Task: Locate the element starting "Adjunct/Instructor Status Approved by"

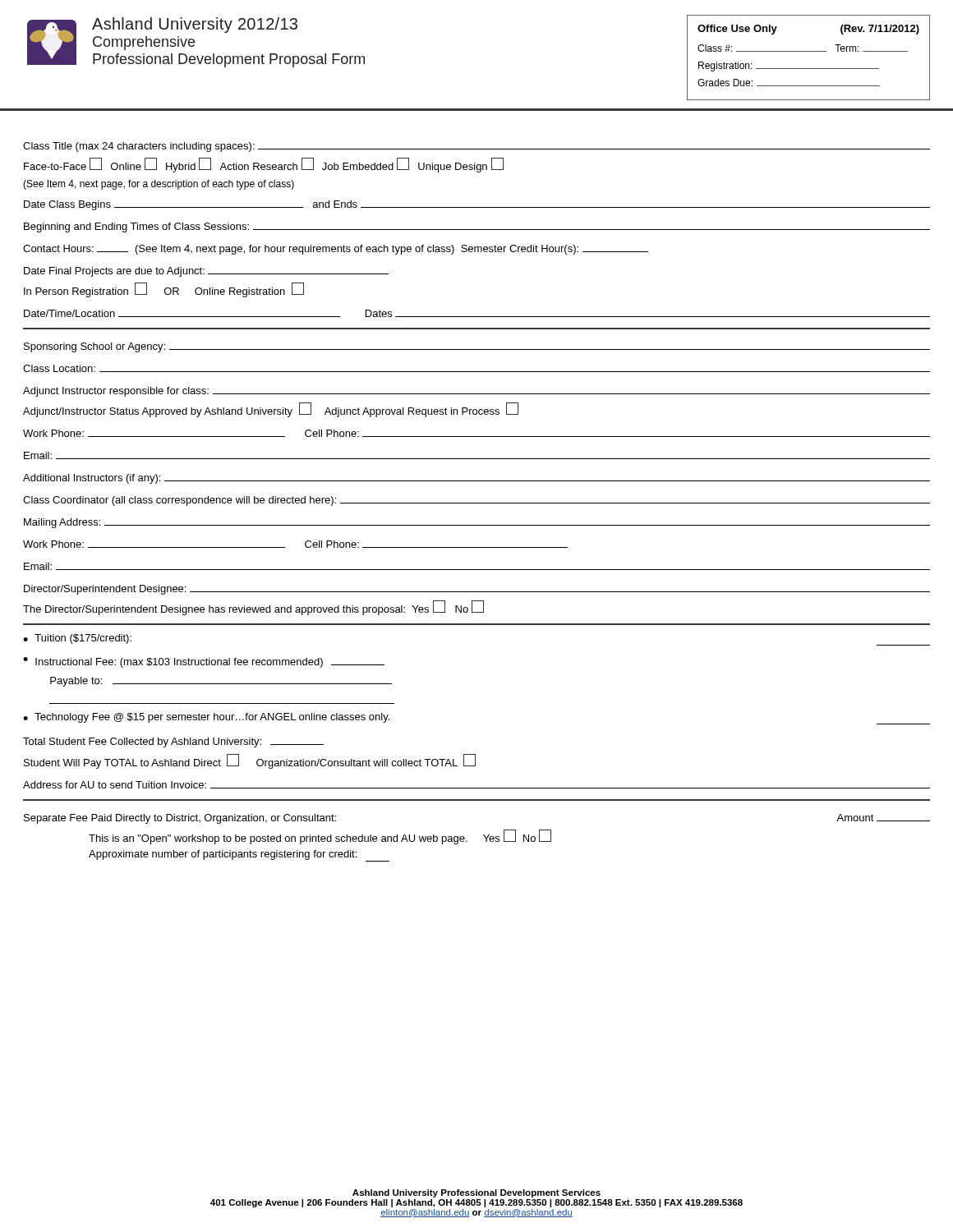Action: point(271,410)
